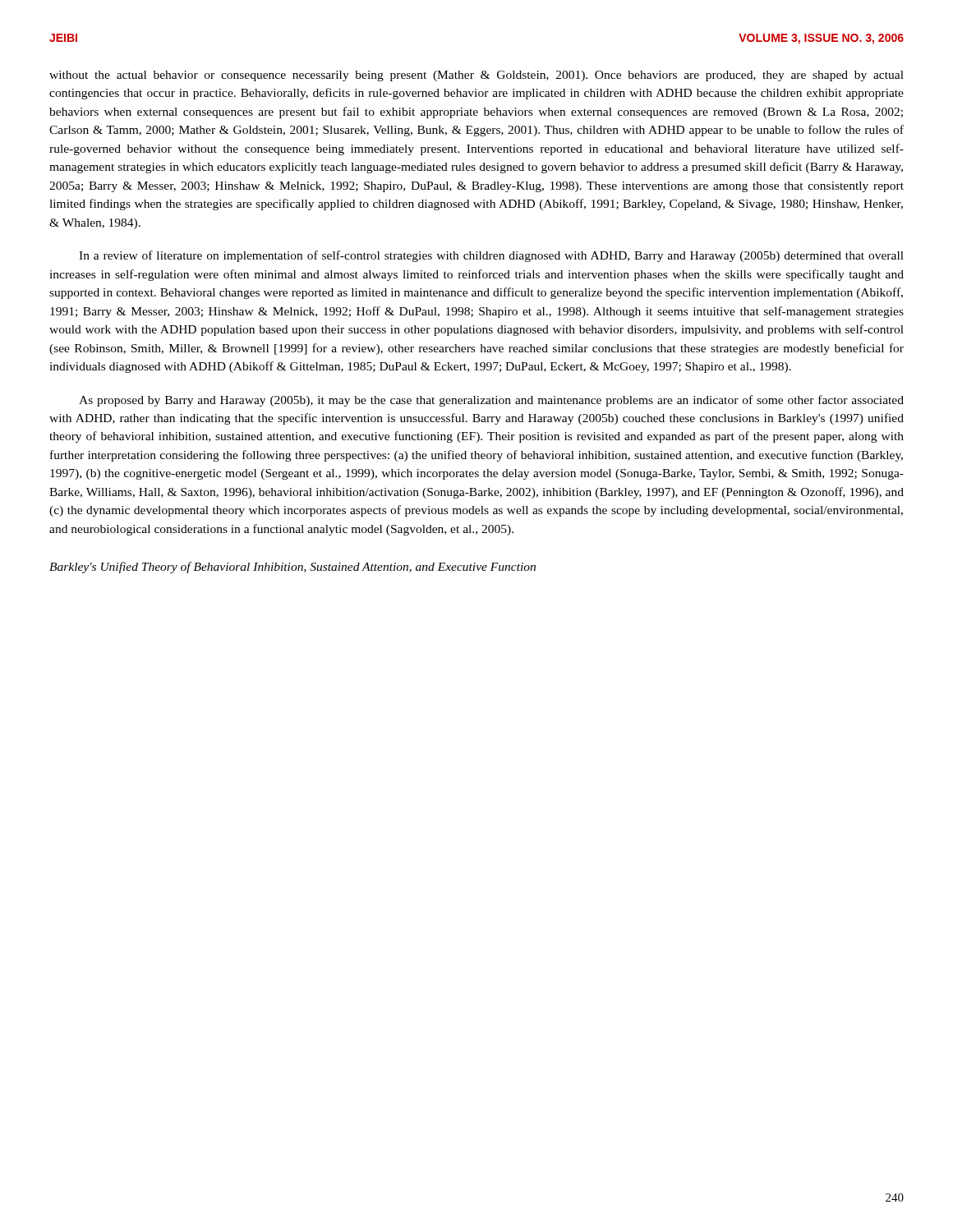Locate the block of text that opens with "without the actual behavior or consequence necessarily being"
Screen dimensions: 1232x953
(476, 148)
